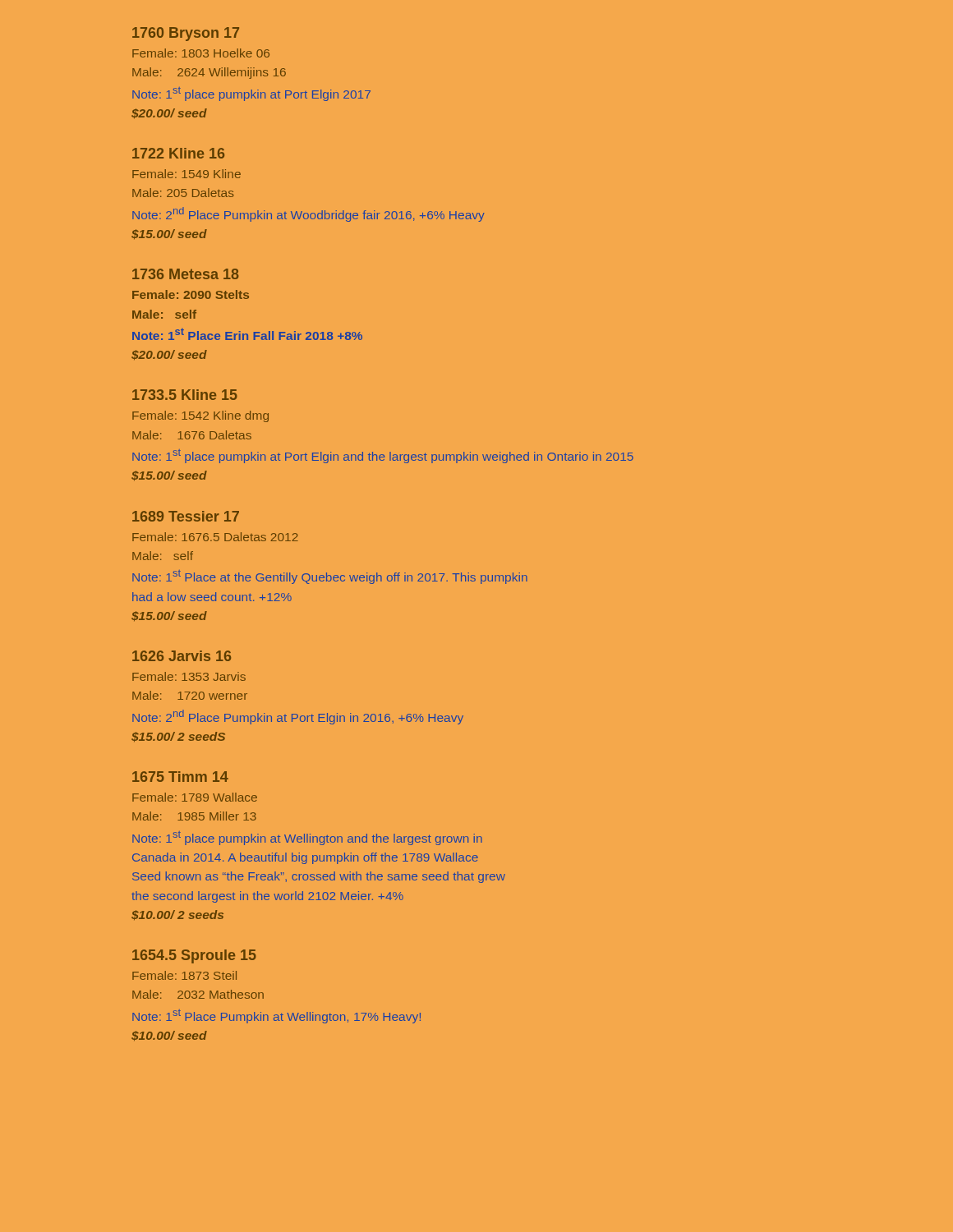This screenshot has width=953, height=1232.
Task: Locate the block of text that opens with "Female: 1353 Jarvis Male: 1720"
Action: coord(297,706)
